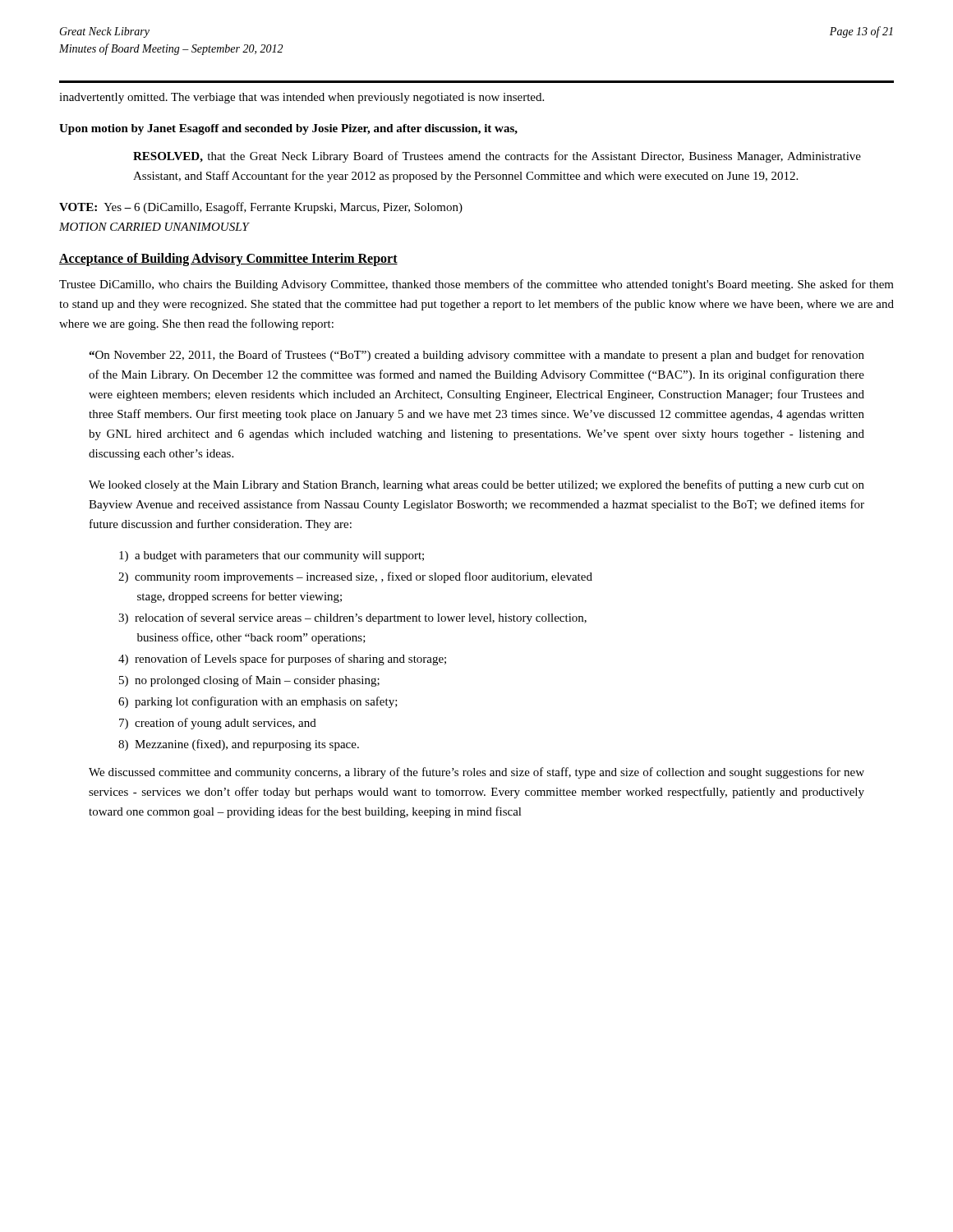953x1232 pixels.
Task: Locate the block of text that opens with "4) renovation of Levels space"
Action: (x=283, y=659)
